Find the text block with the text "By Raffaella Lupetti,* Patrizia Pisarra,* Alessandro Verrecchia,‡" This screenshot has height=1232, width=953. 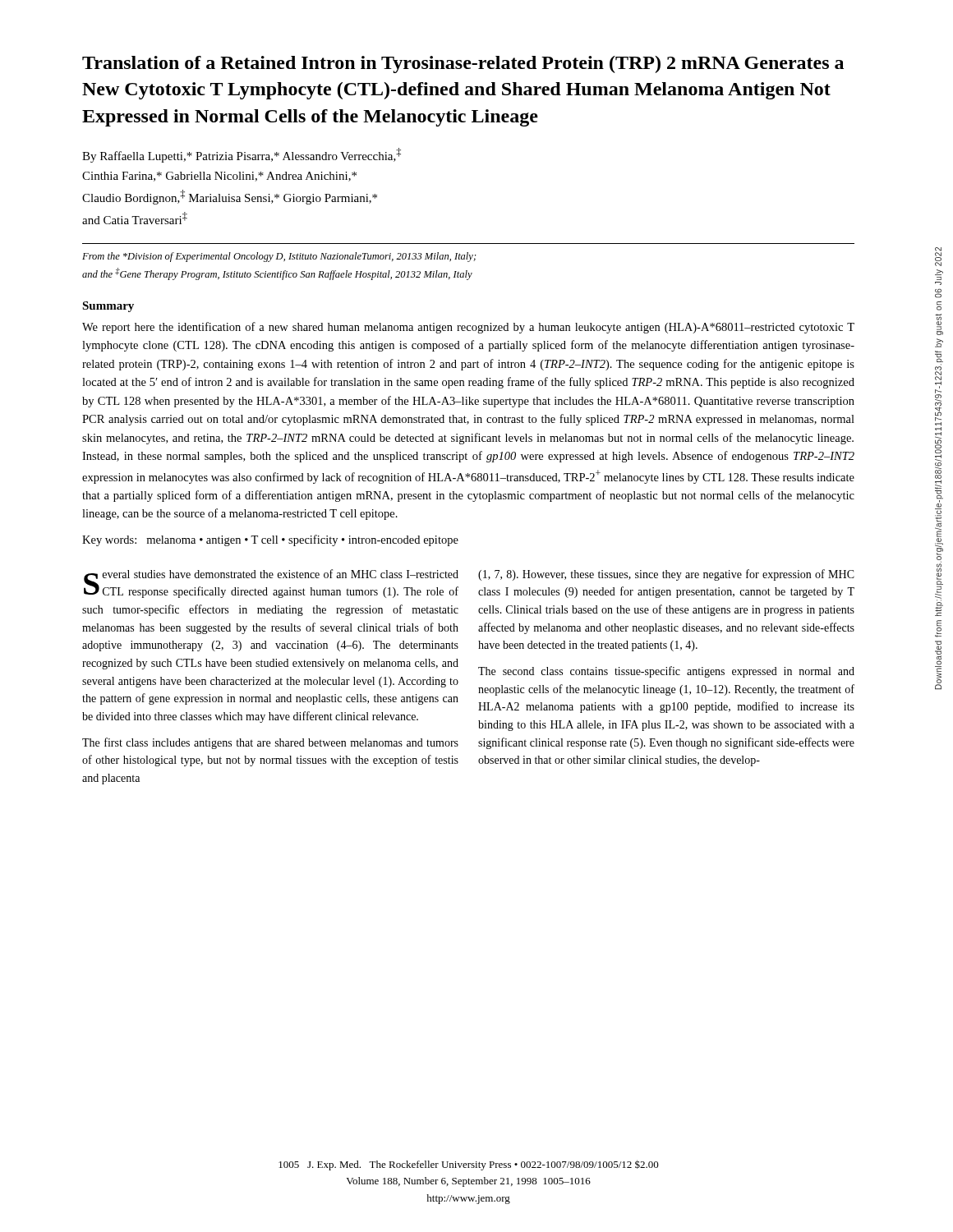pos(242,187)
